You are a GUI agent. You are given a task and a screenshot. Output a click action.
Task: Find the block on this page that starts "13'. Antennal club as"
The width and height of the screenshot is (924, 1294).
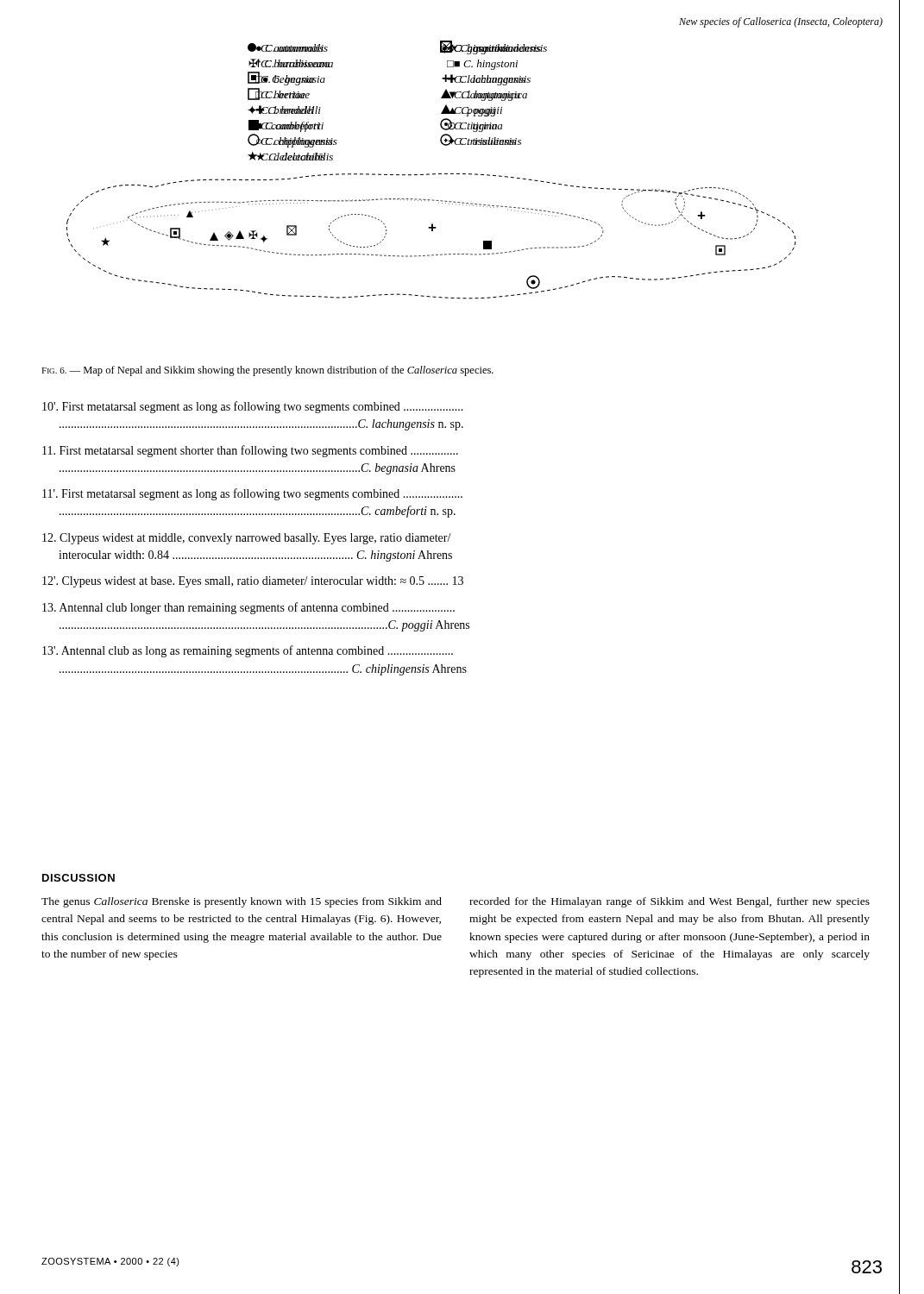pyautogui.click(x=254, y=660)
